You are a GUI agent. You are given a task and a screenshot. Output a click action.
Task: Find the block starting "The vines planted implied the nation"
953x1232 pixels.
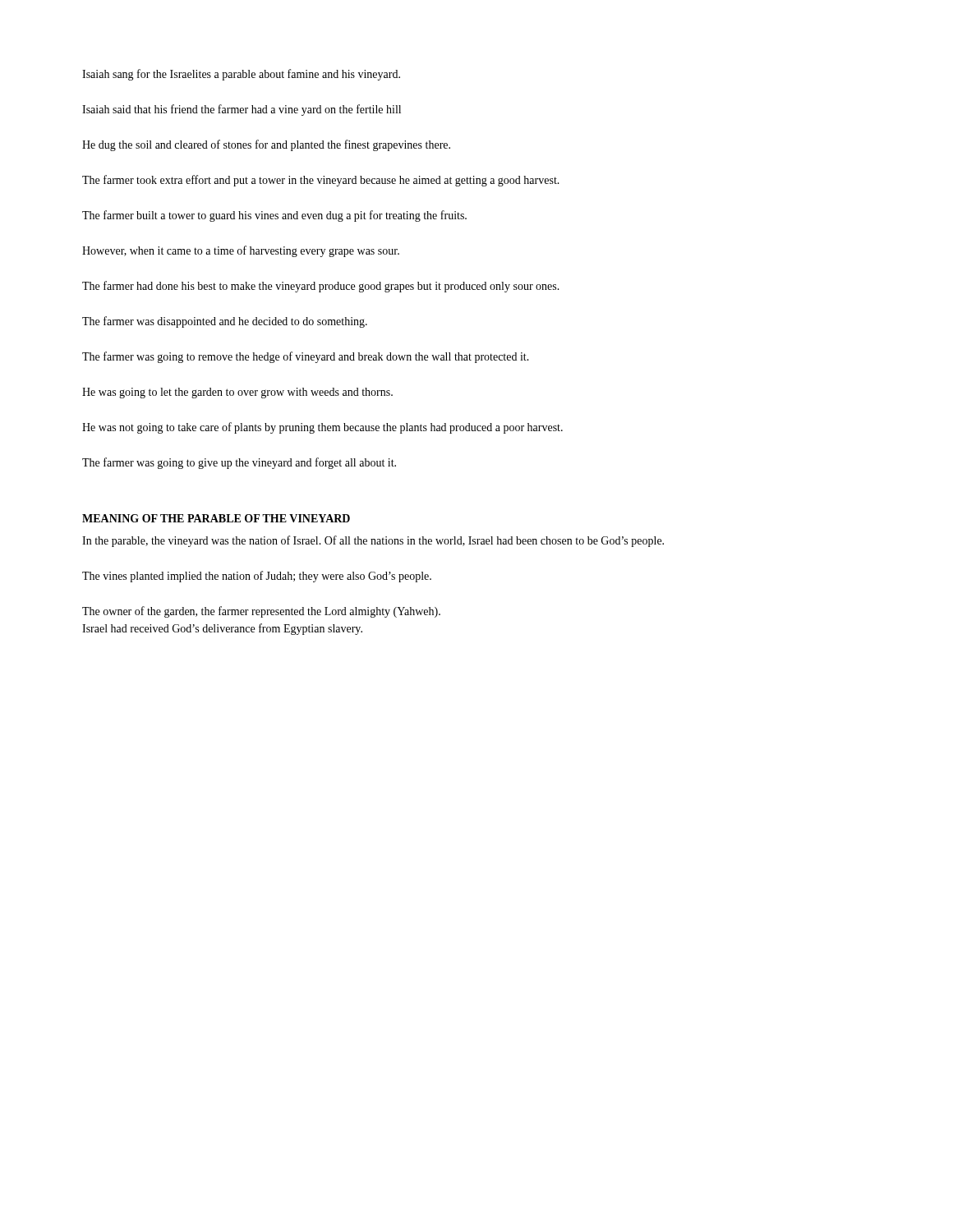tap(257, 576)
